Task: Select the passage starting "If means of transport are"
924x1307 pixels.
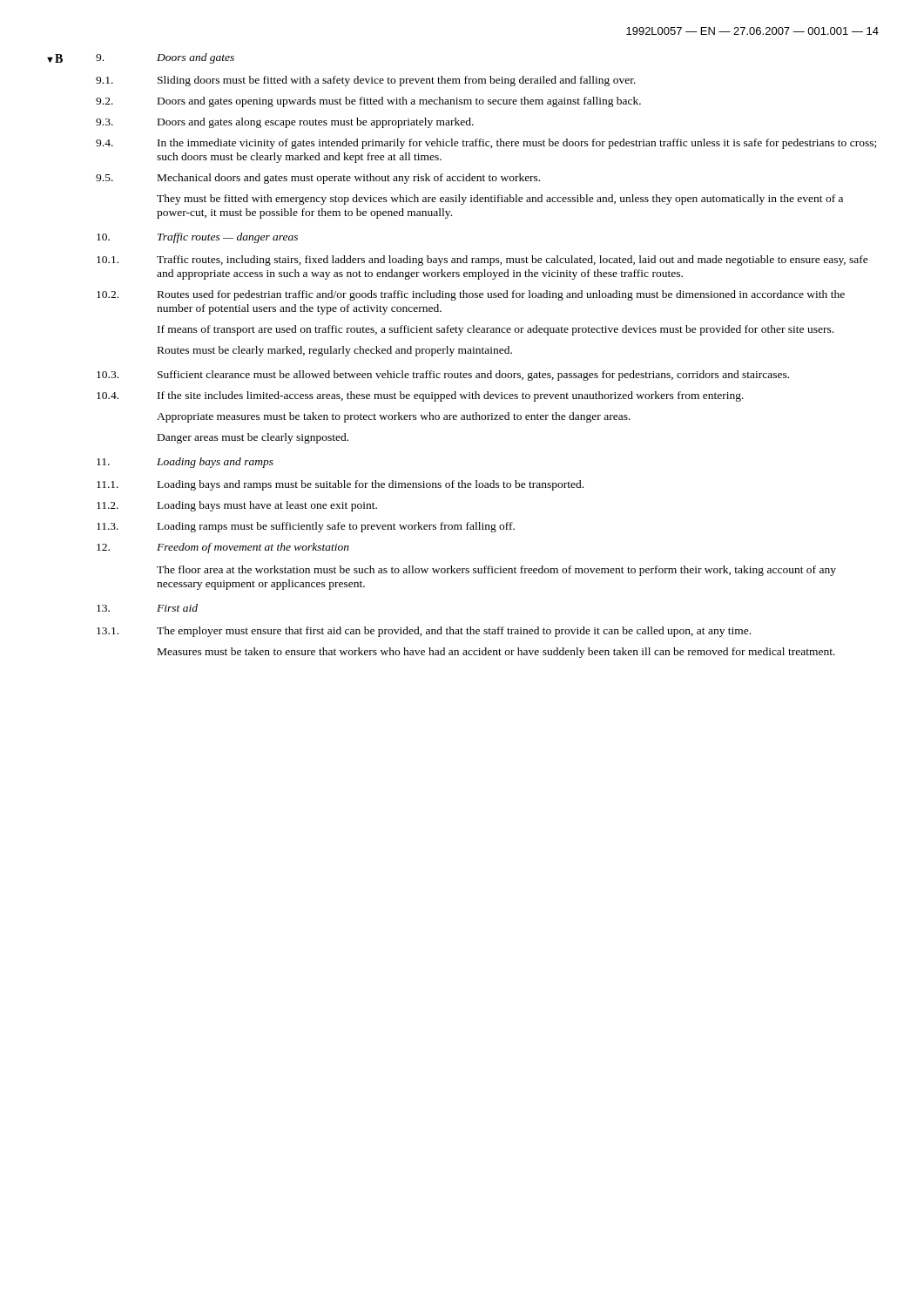Action: pos(496,329)
